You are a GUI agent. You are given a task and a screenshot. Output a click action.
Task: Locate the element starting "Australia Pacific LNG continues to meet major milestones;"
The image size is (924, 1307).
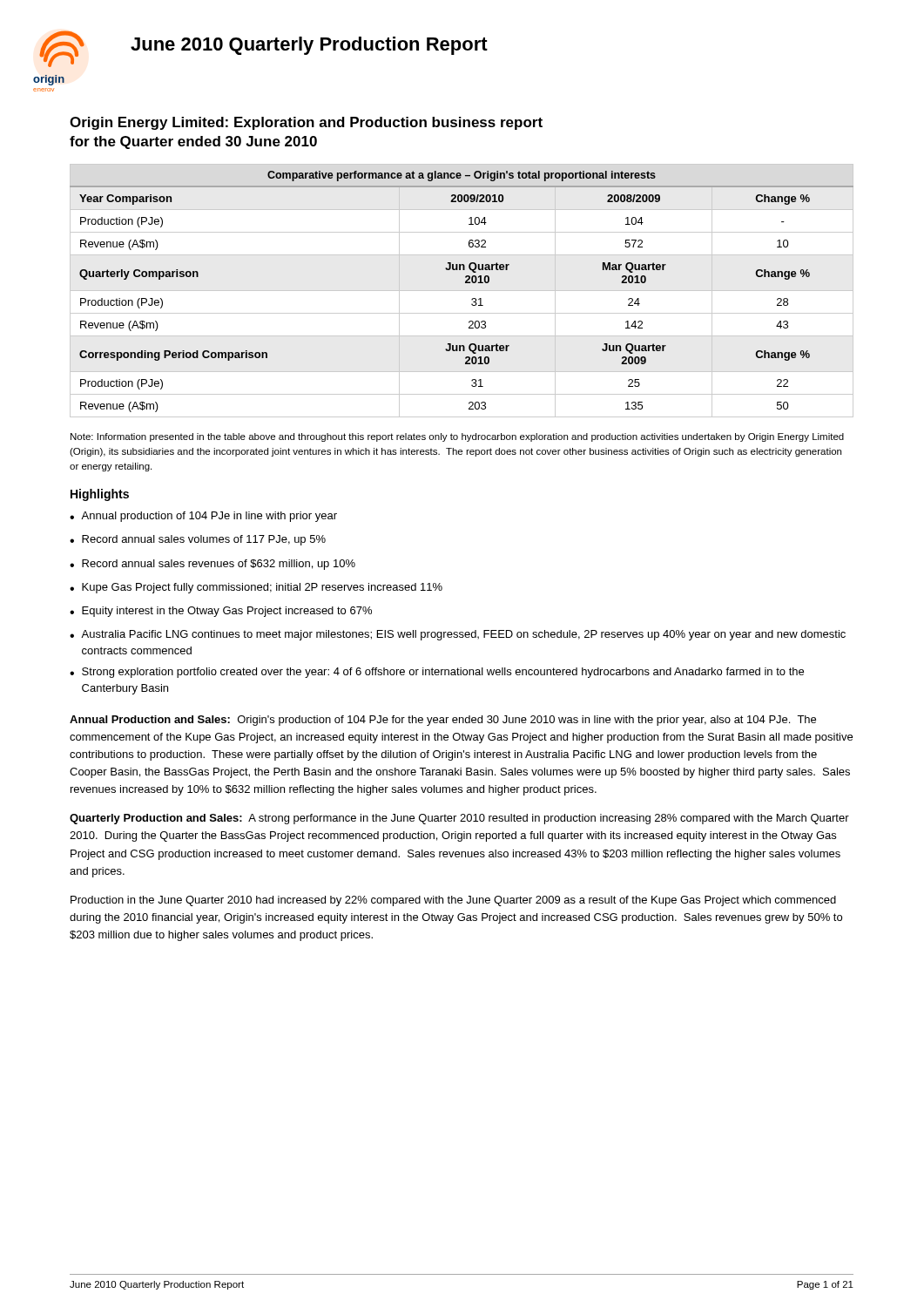pyautogui.click(x=464, y=642)
